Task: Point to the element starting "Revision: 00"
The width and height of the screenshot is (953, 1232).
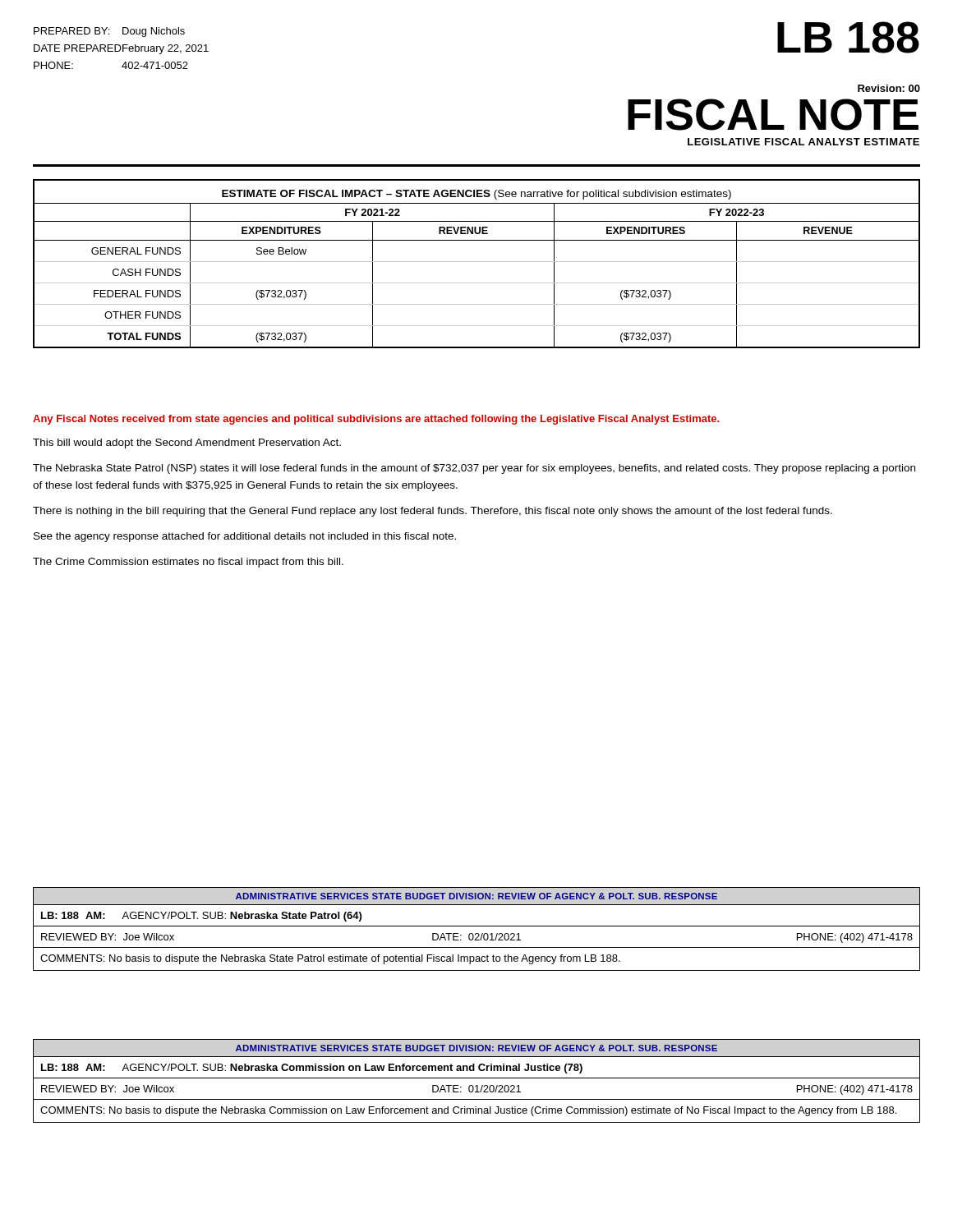Action: click(889, 88)
